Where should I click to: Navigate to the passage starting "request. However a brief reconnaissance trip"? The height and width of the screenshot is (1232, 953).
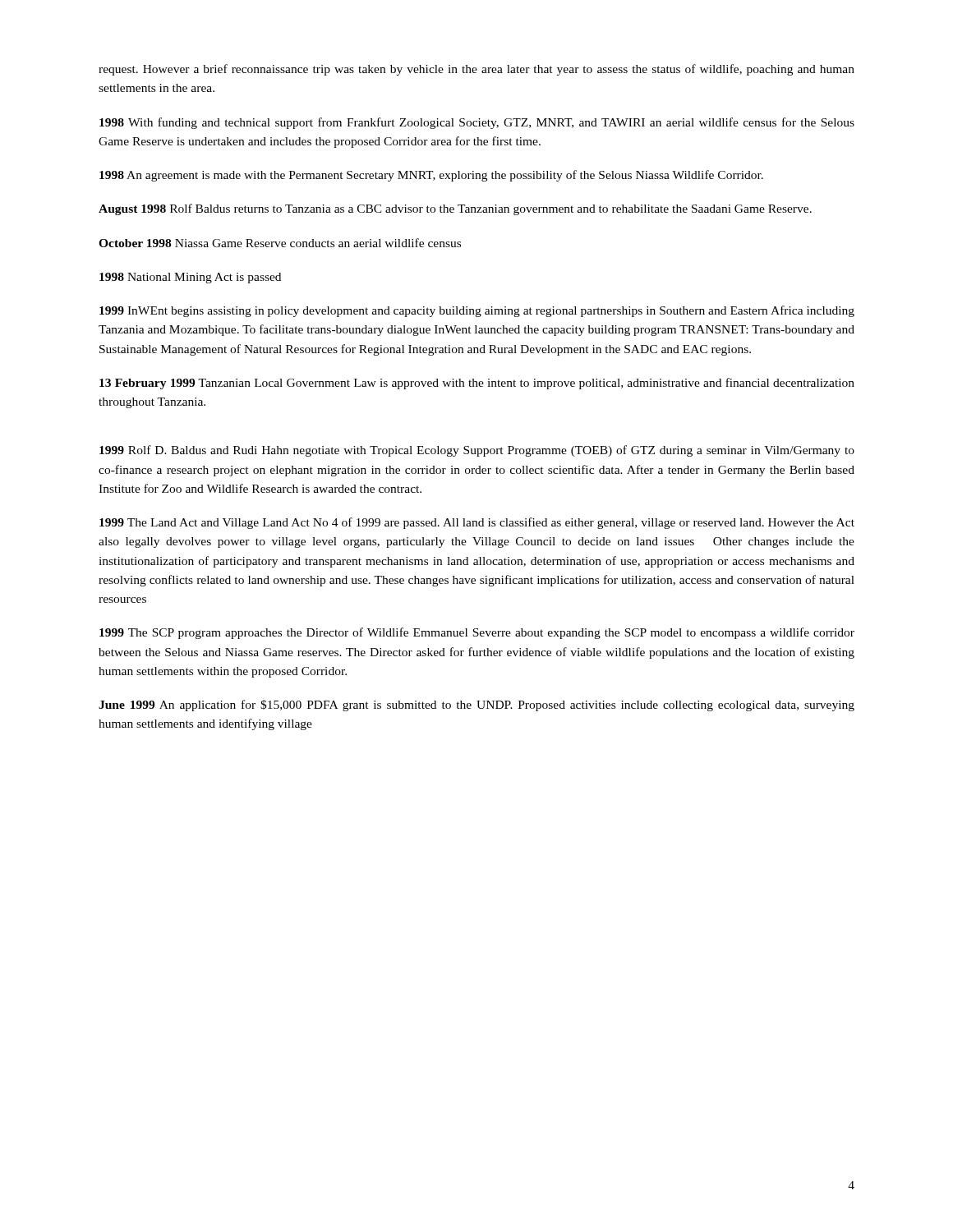click(476, 78)
